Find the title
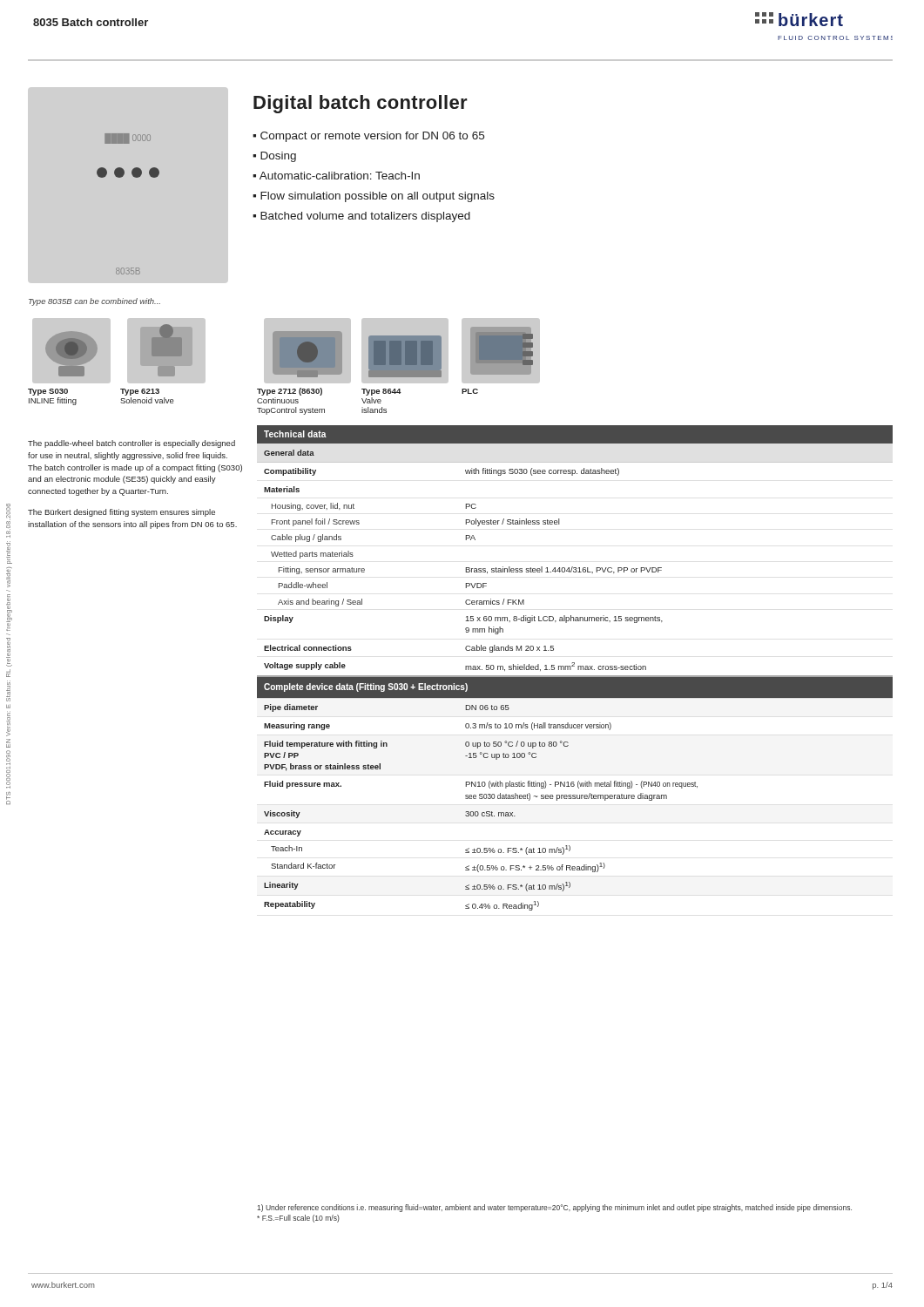This screenshot has width=924, height=1307. coord(492,103)
